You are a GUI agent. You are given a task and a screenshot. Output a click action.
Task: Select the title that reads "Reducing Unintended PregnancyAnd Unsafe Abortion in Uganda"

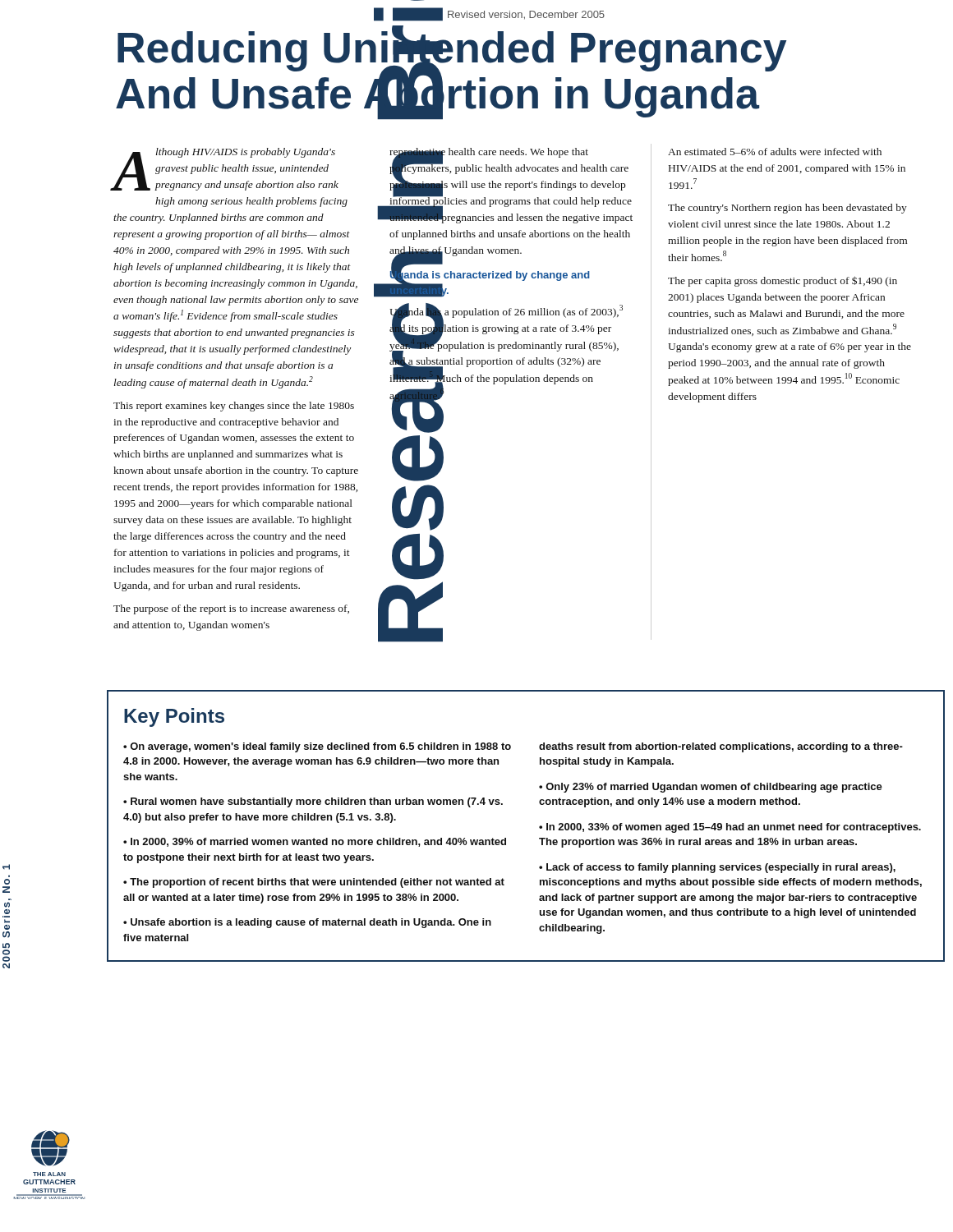pyautogui.click(x=526, y=71)
